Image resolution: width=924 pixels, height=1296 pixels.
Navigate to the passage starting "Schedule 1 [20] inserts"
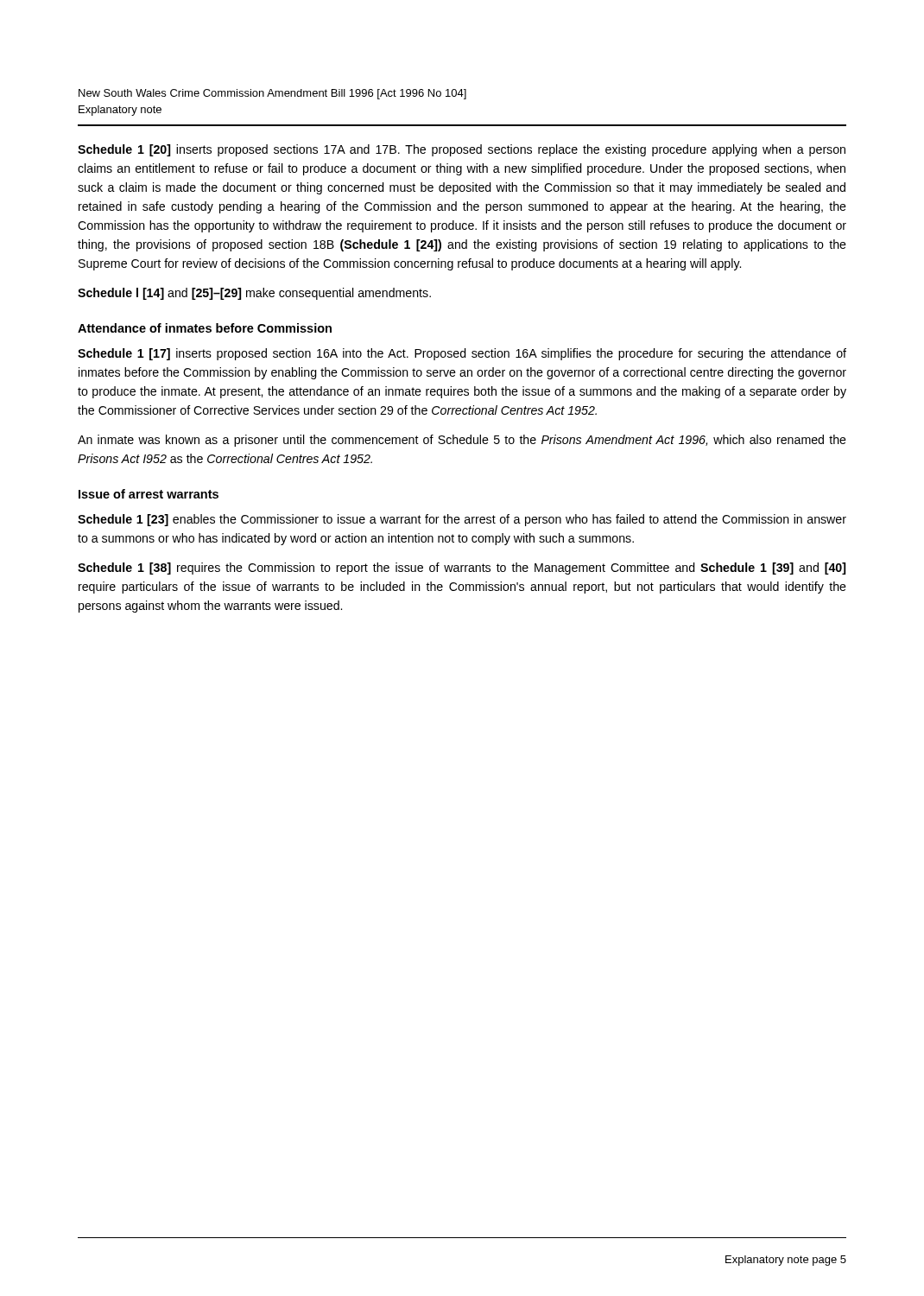[462, 207]
